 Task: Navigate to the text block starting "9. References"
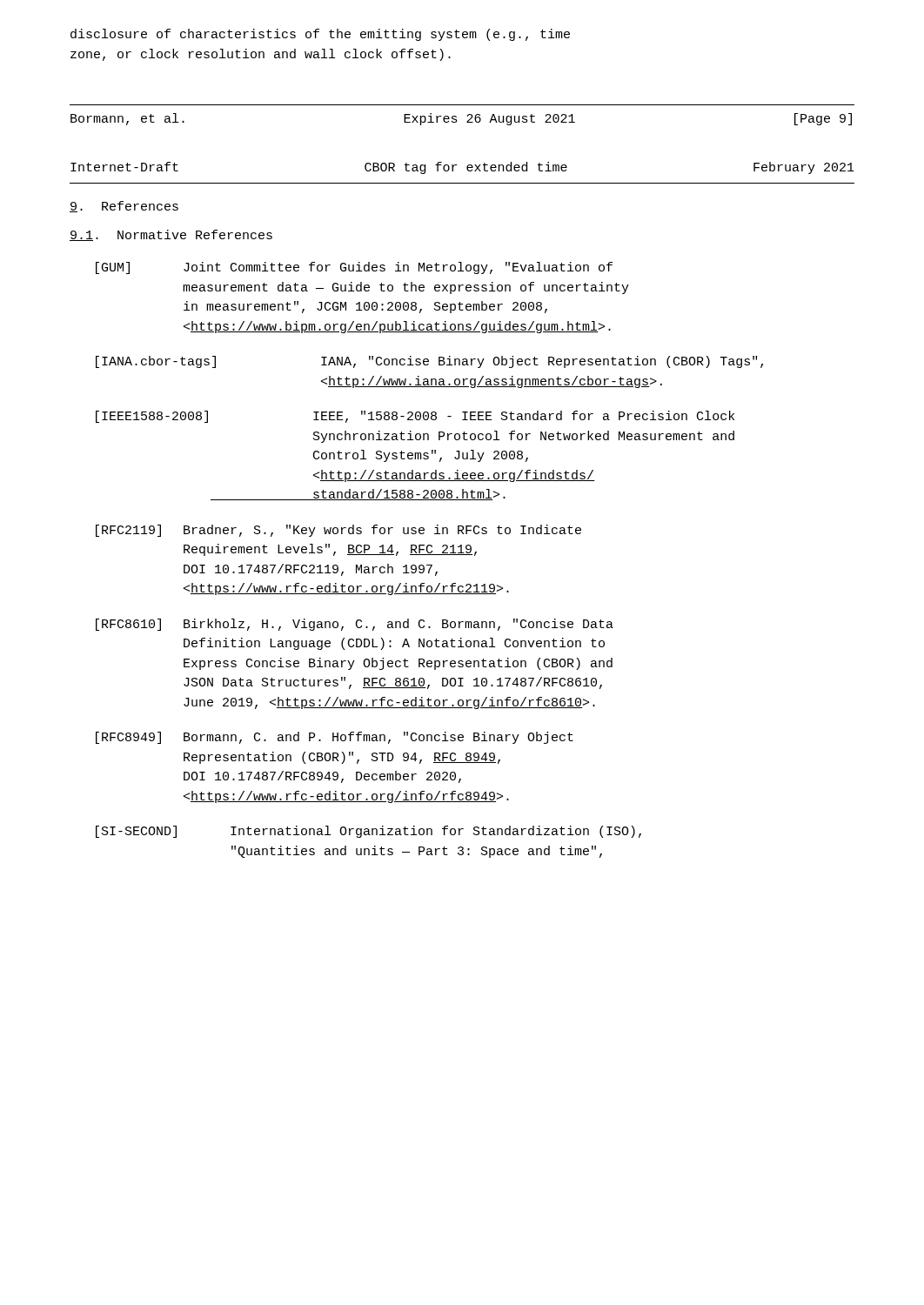pyautogui.click(x=124, y=207)
